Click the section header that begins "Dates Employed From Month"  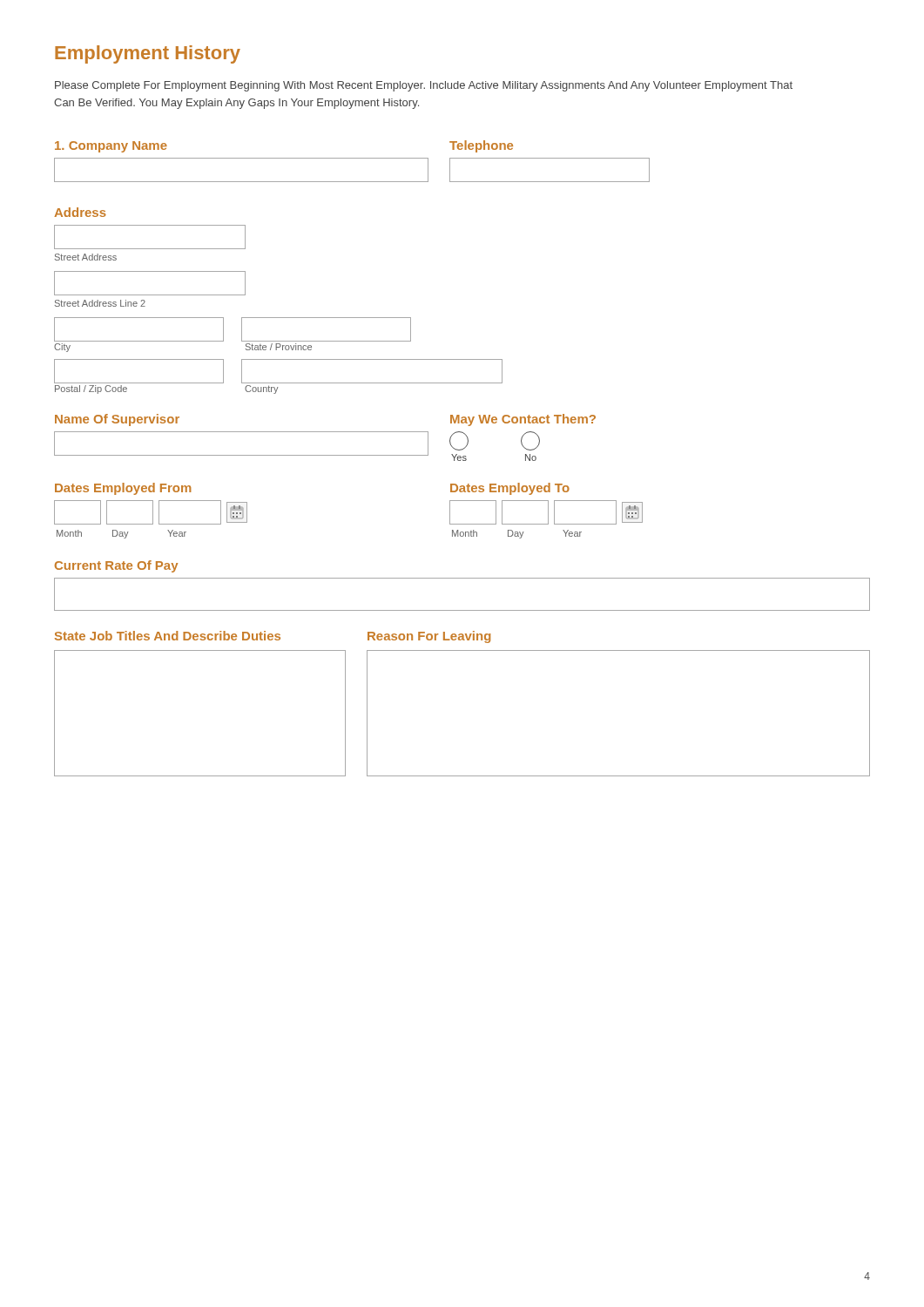[x=241, y=510]
